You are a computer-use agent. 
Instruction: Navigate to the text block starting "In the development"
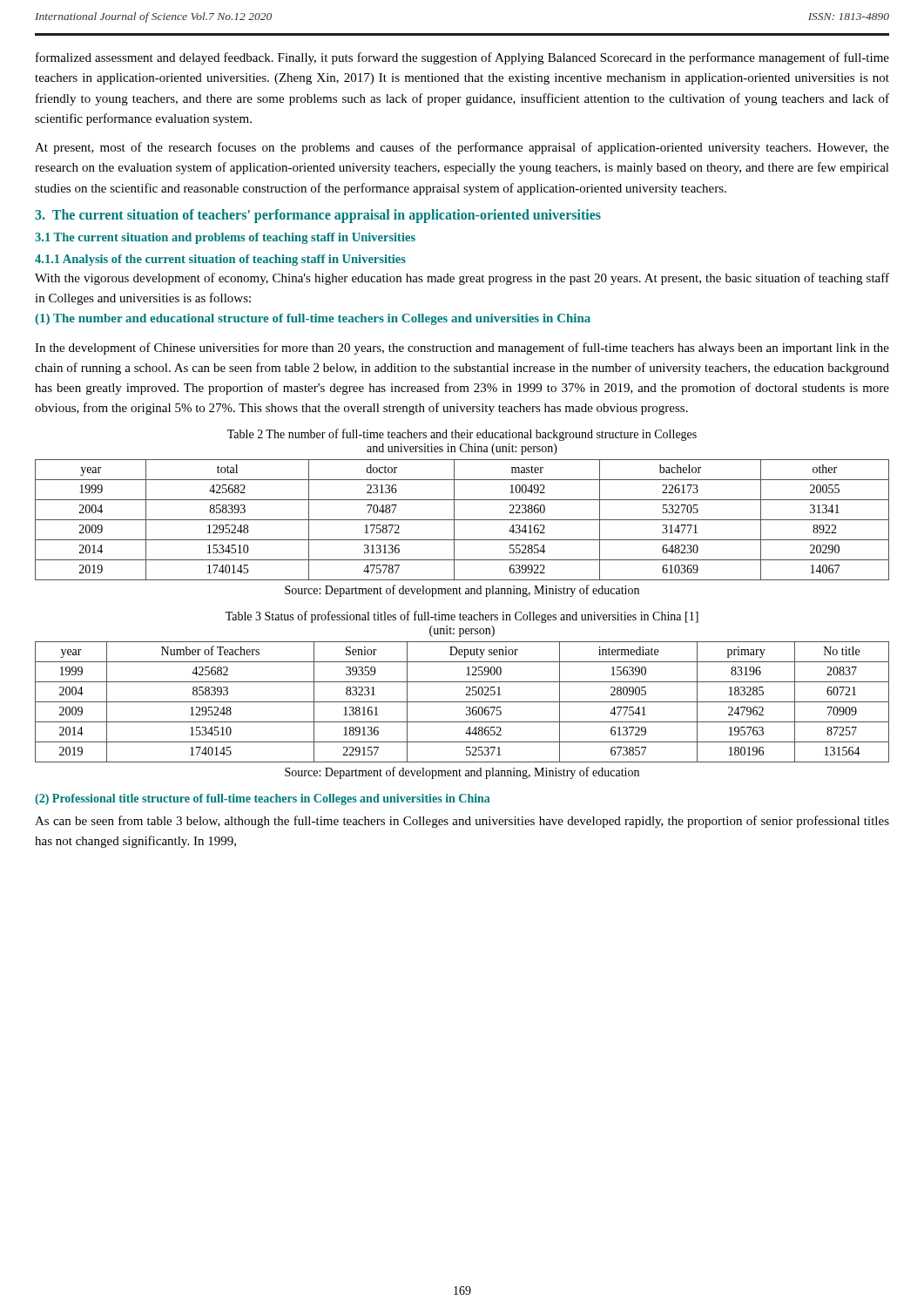(x=462, y=378)
